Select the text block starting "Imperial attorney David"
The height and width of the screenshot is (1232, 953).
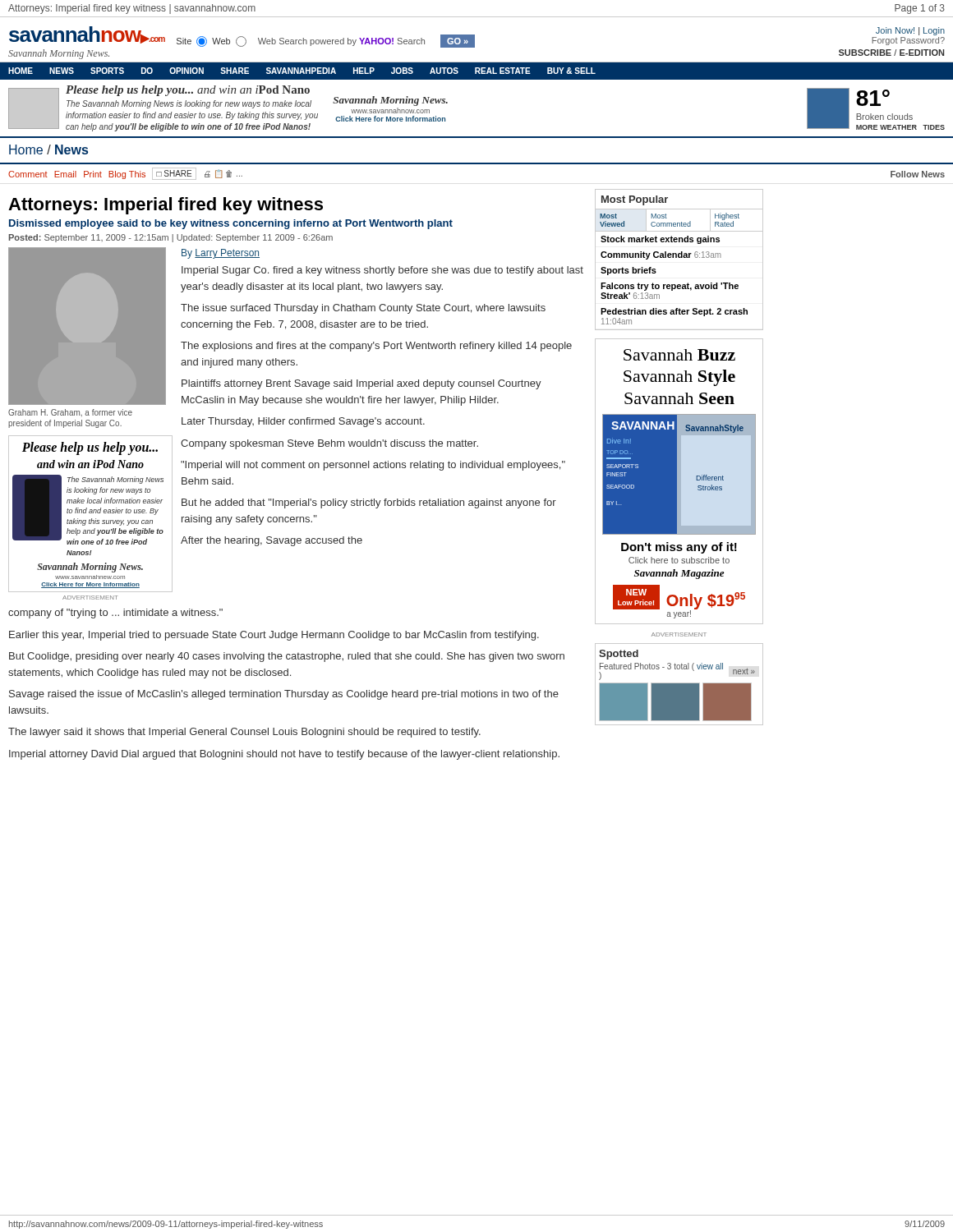(284, 753)
